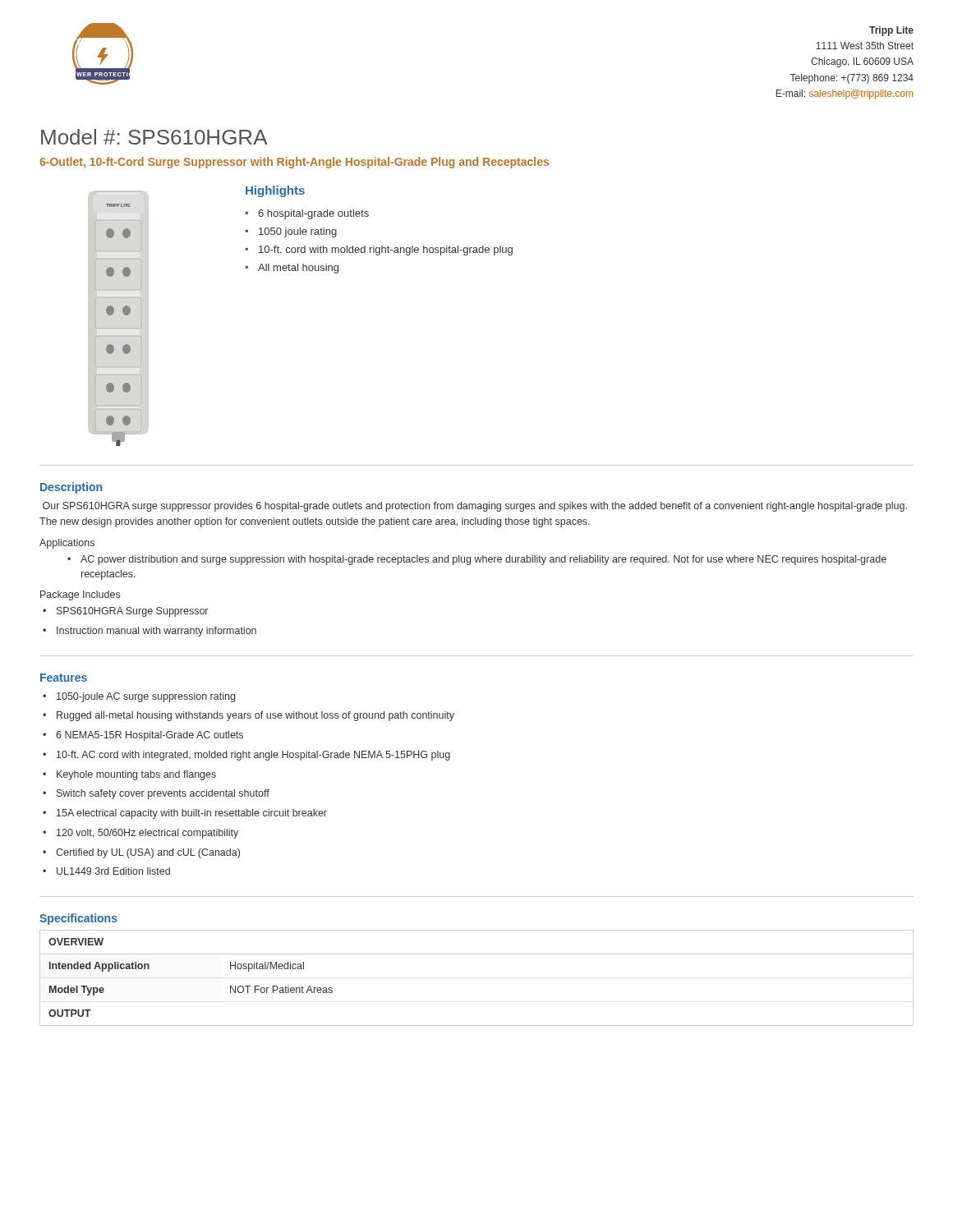Select the section header that reads "6-Outlet, 10-ft-Cord Surge Suppressor with Right-Angle Hospital-Grade Plug"
This screenshot has width=953, height=1232.
294,162
